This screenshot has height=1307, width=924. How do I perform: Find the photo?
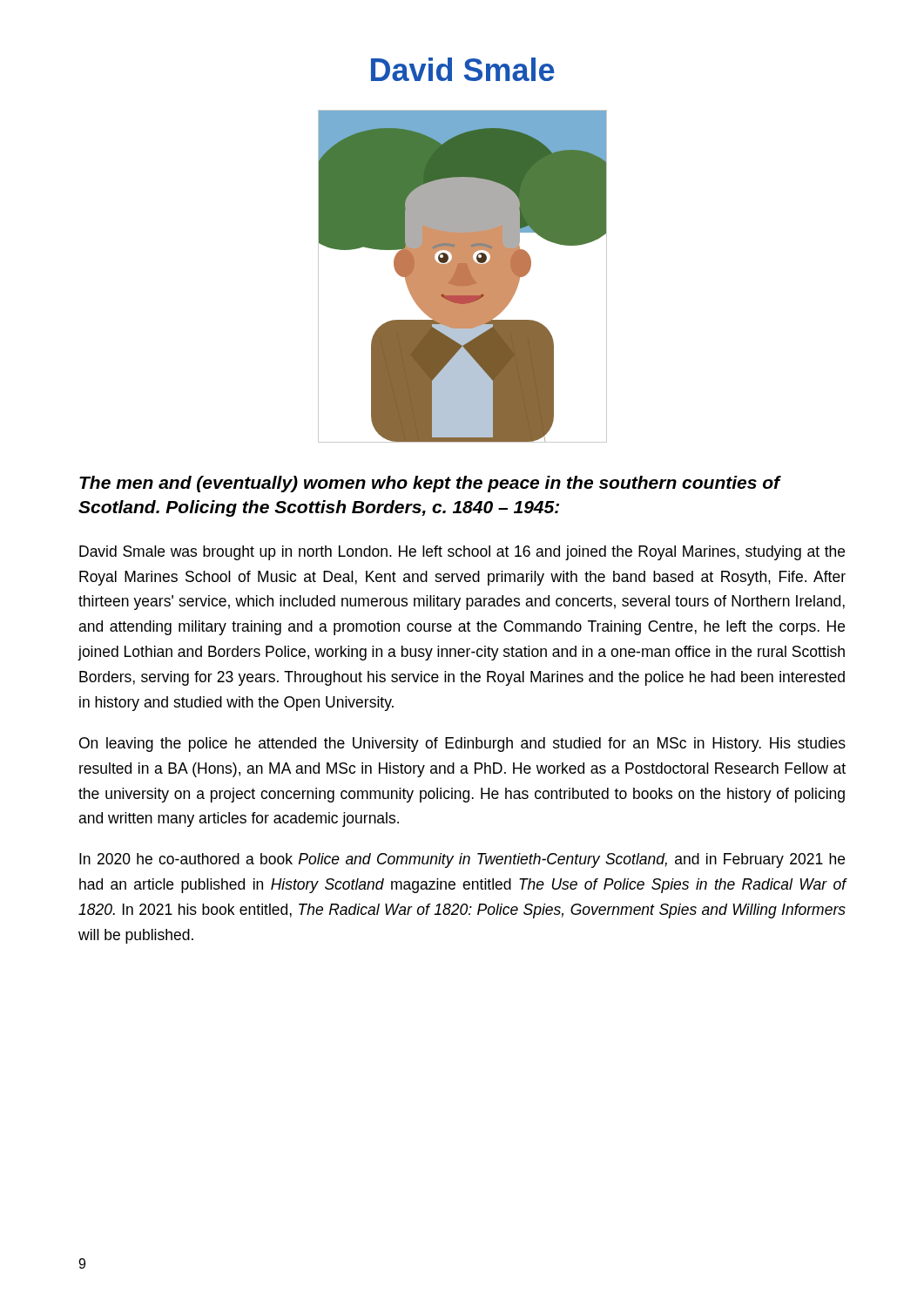(462, 278)
